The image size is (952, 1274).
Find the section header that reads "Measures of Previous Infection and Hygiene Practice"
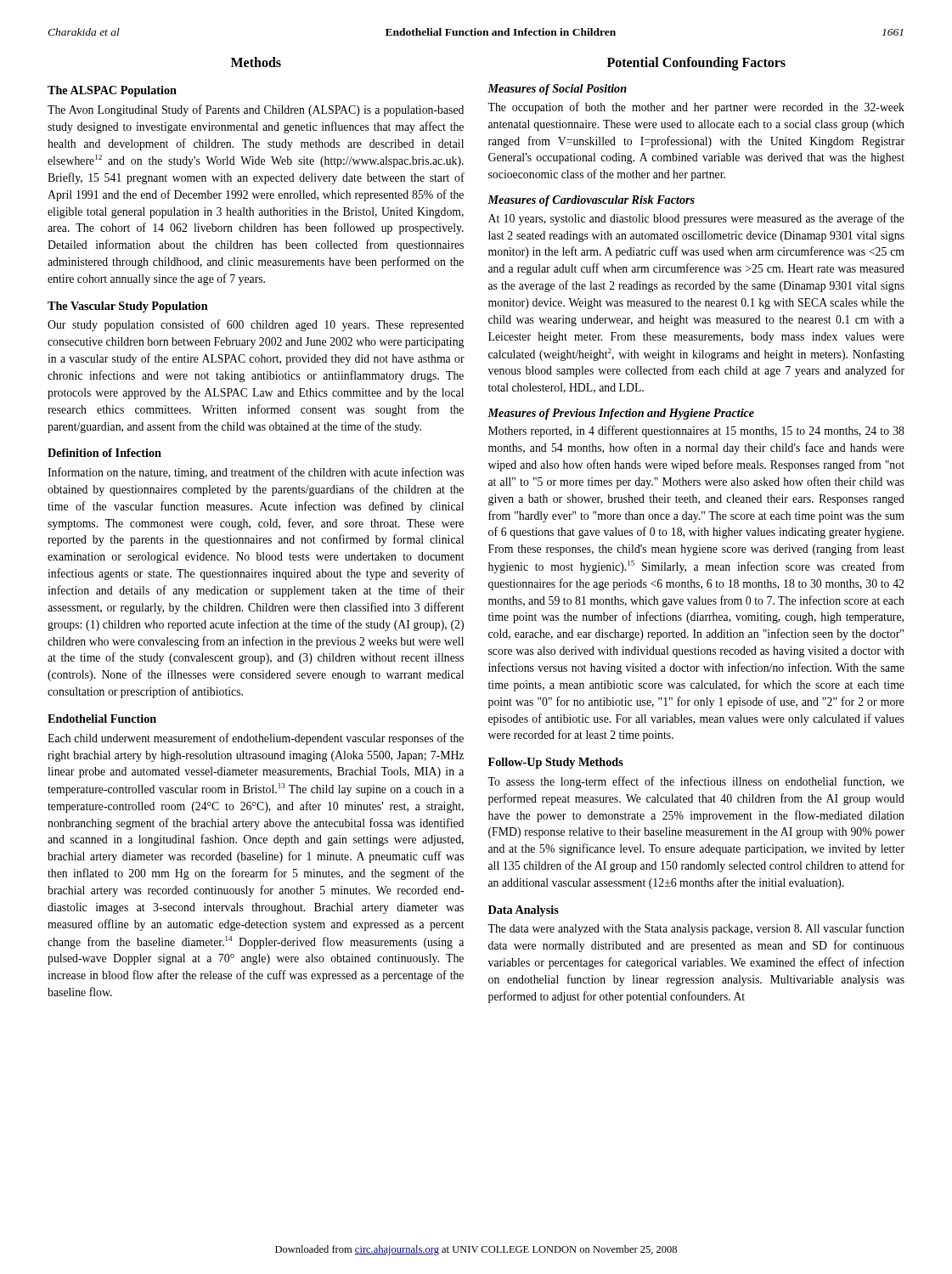(x=621, y=413)
